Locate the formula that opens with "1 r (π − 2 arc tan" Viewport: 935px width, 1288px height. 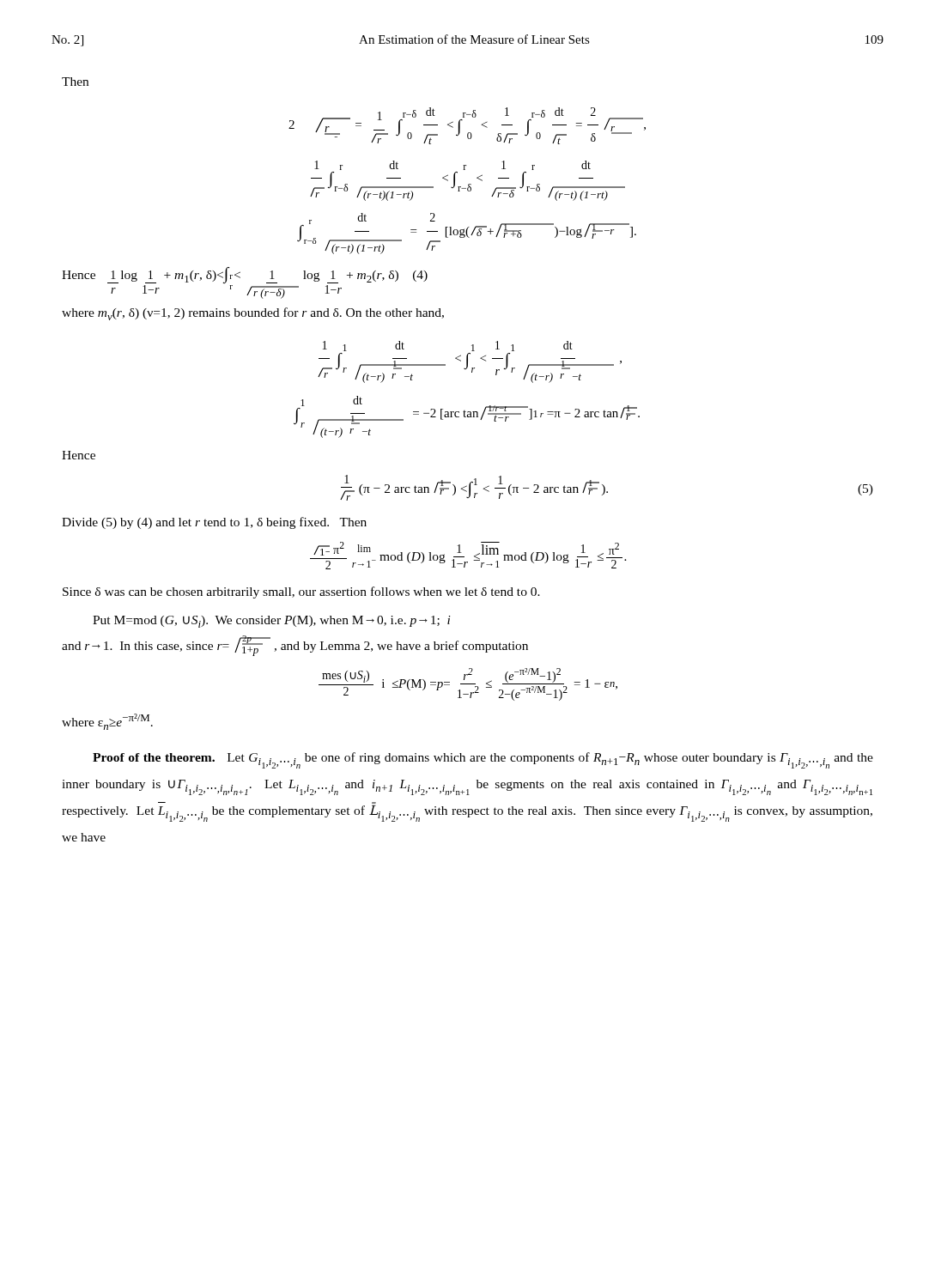[493, 488]
